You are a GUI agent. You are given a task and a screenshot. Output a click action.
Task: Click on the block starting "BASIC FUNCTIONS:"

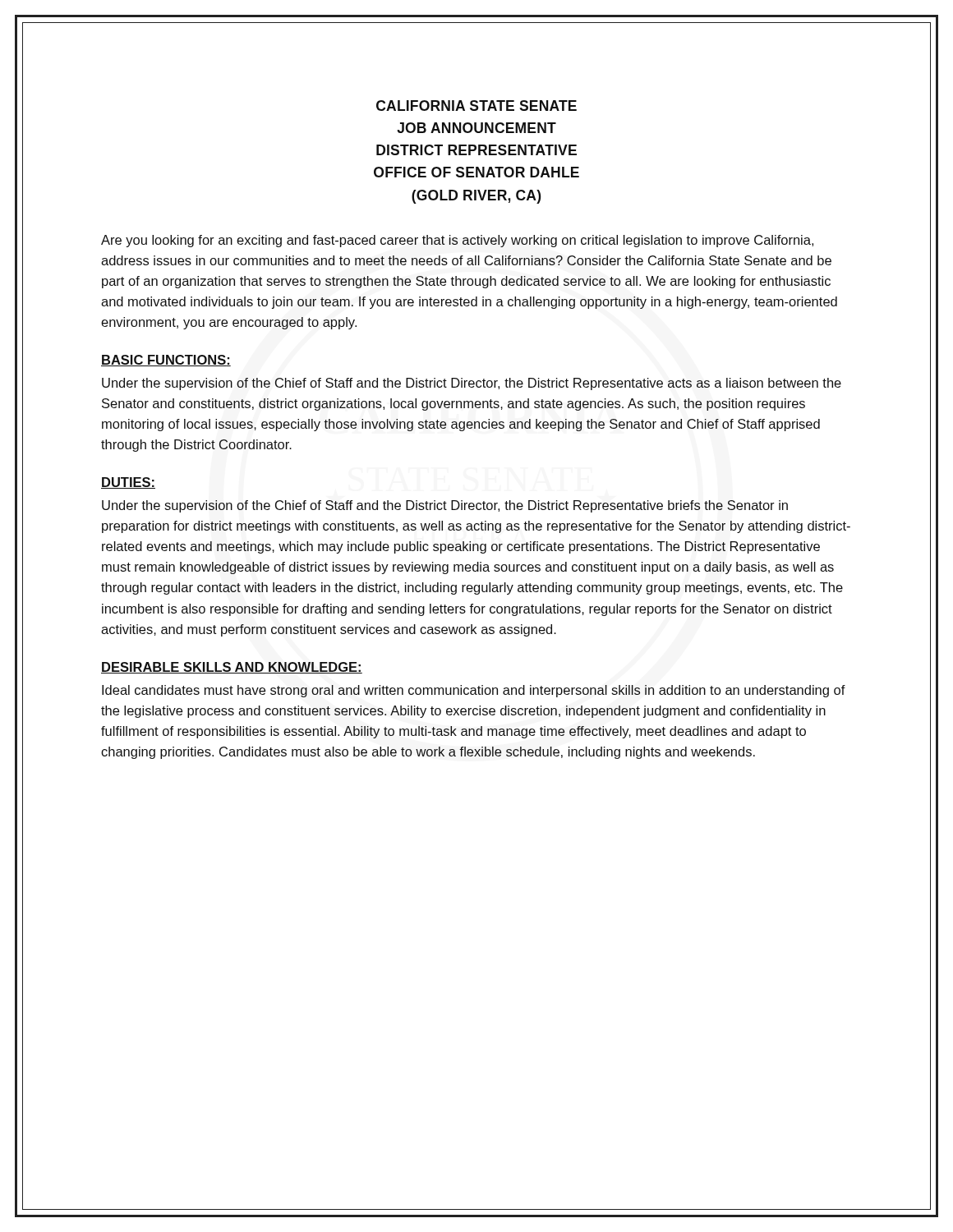[x=166, y=360]
